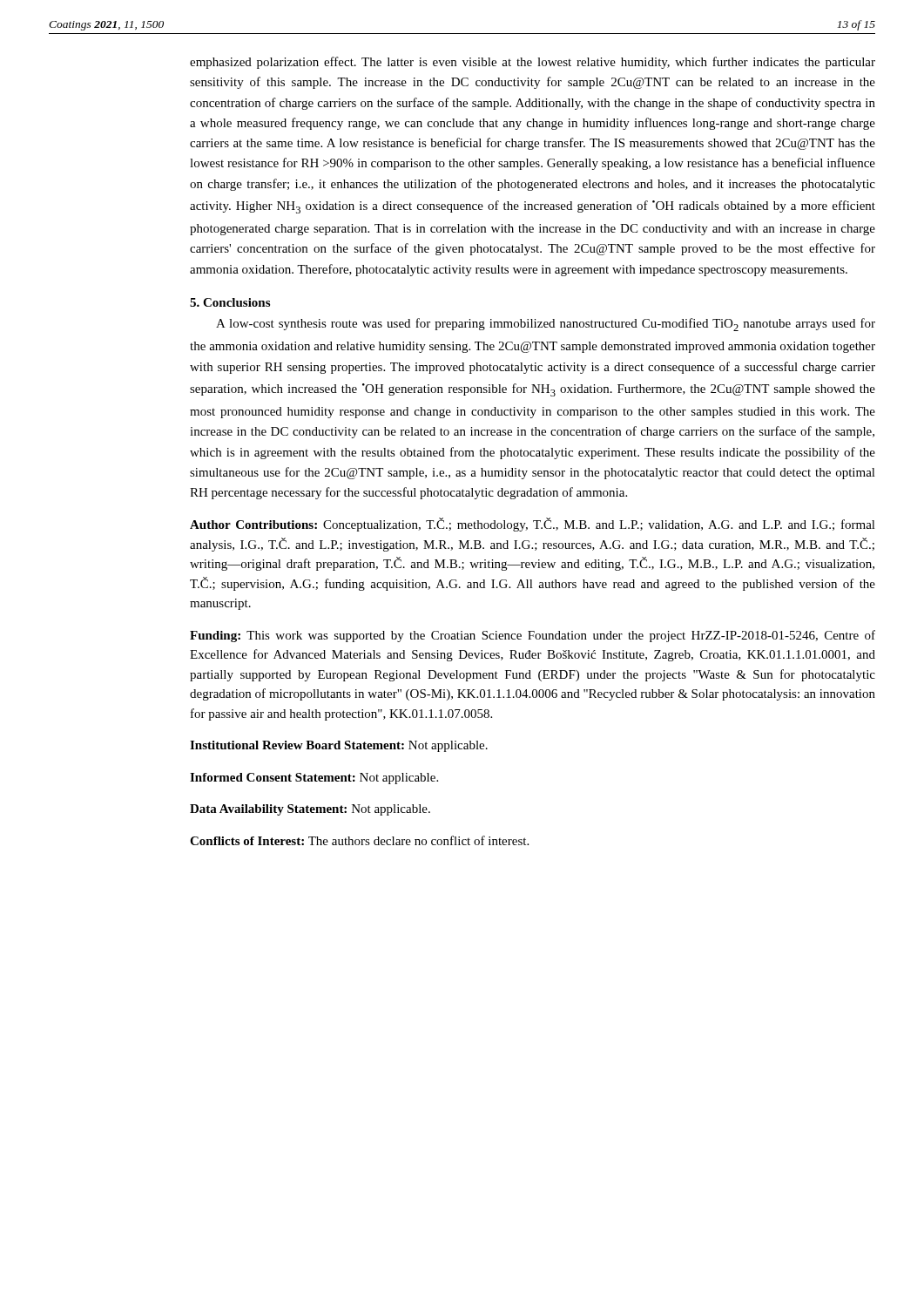
Task: Find the block on this page that starts "emphasized polarization effect. The latter is"
Action: click(533, 166)
